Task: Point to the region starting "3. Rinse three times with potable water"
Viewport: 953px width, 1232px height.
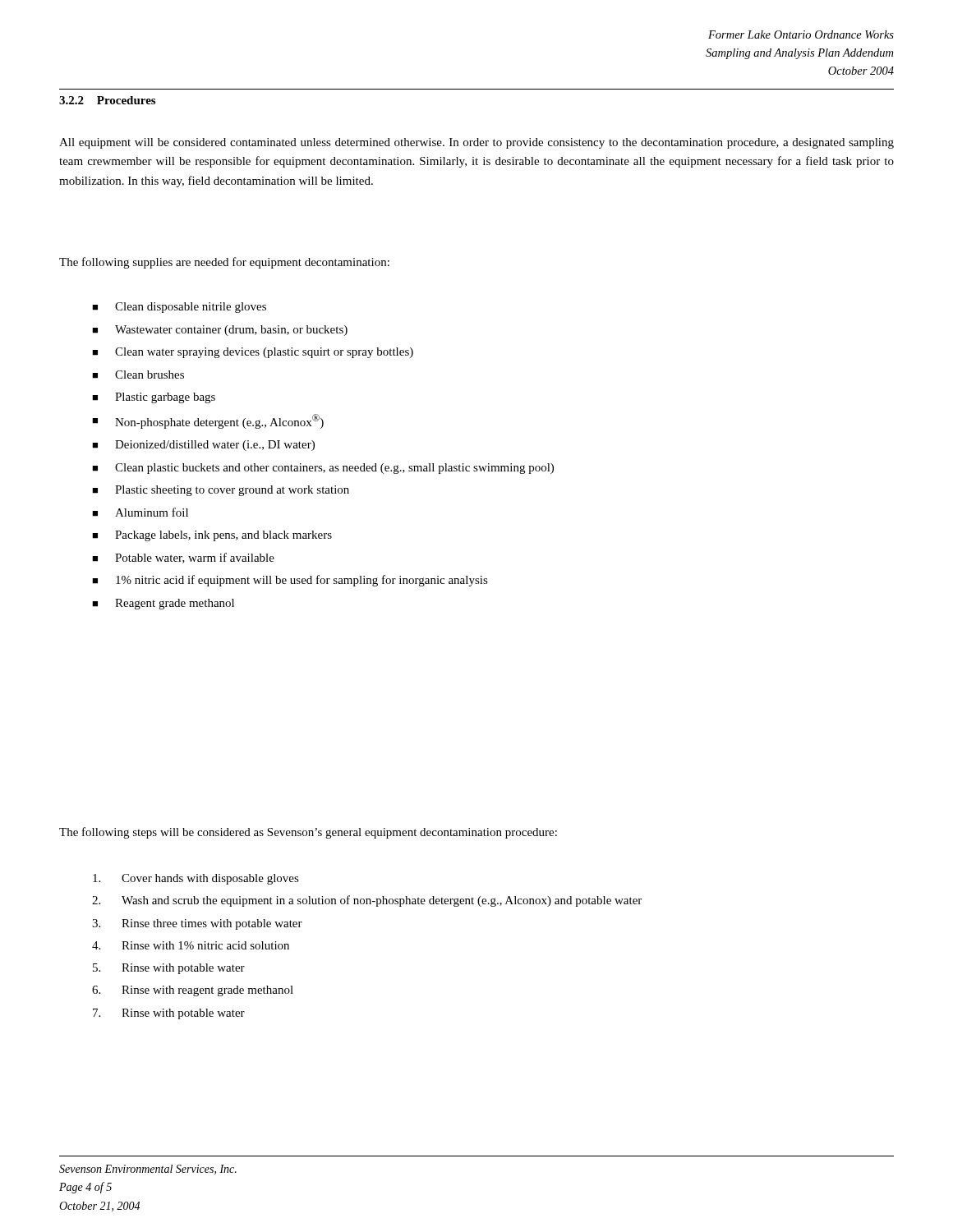Action: tap(197, 924)
